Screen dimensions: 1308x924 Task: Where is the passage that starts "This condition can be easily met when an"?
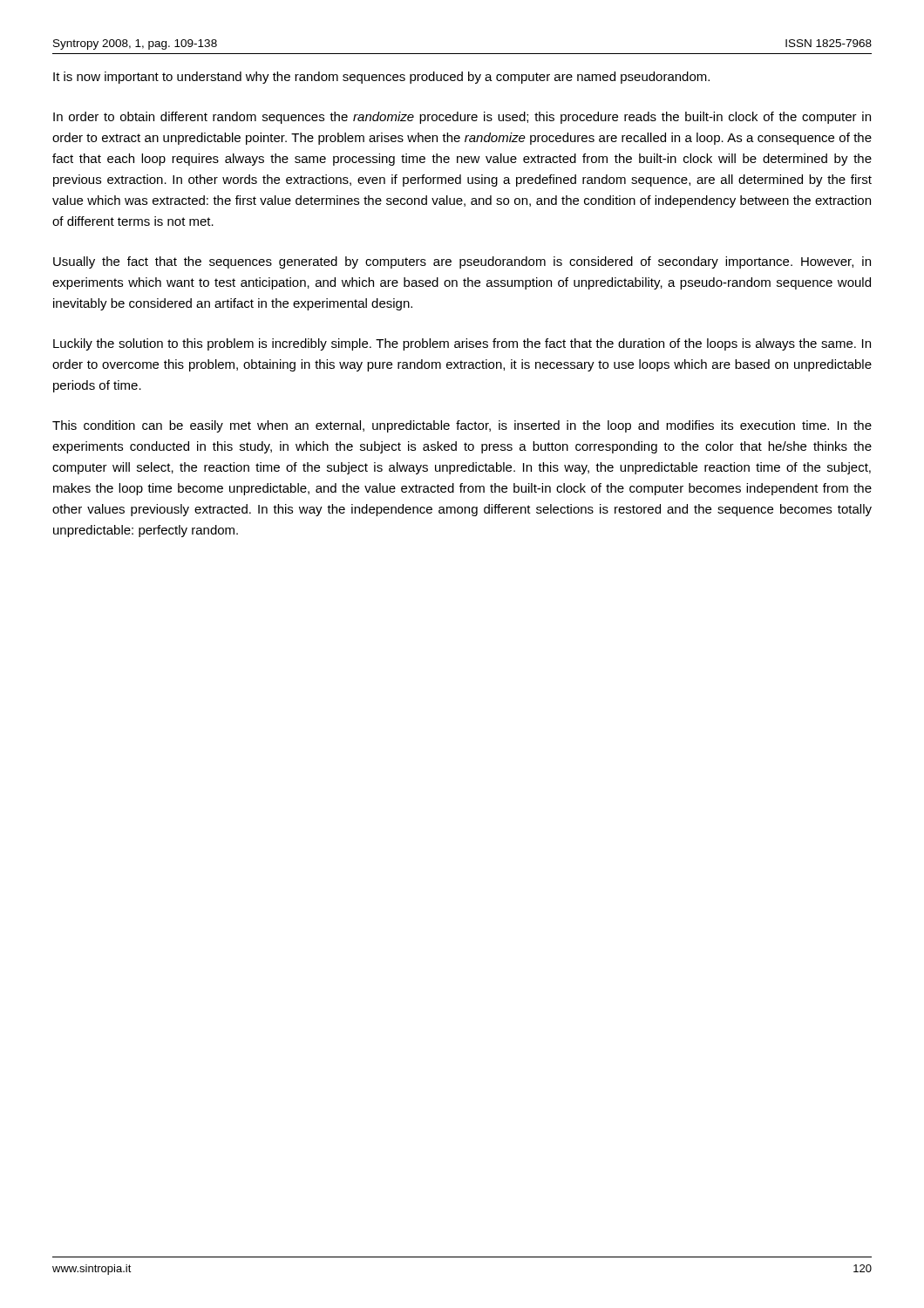pyautogui.click(x=462, y=477)
